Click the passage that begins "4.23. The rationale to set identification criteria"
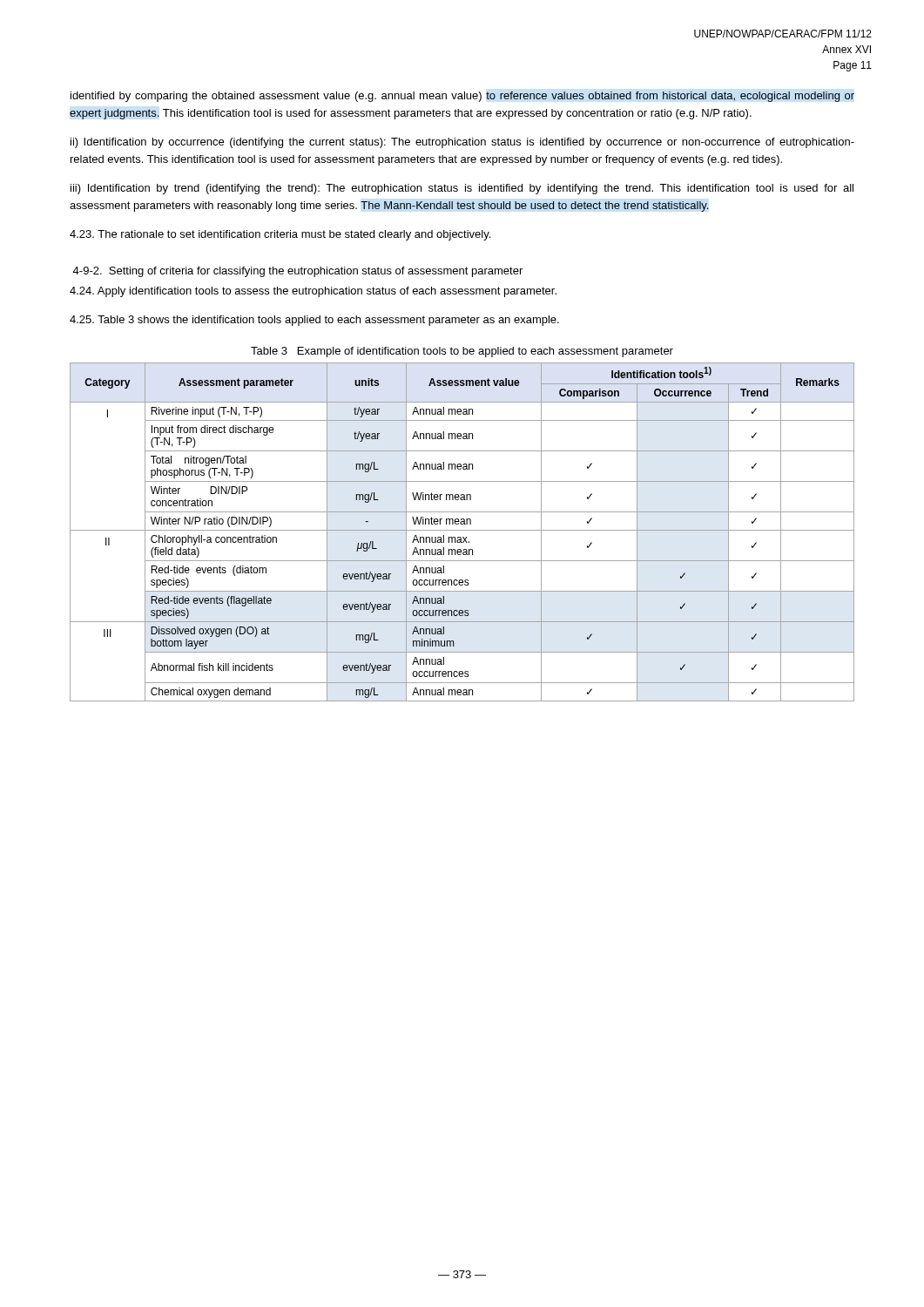 pos(281,234)
